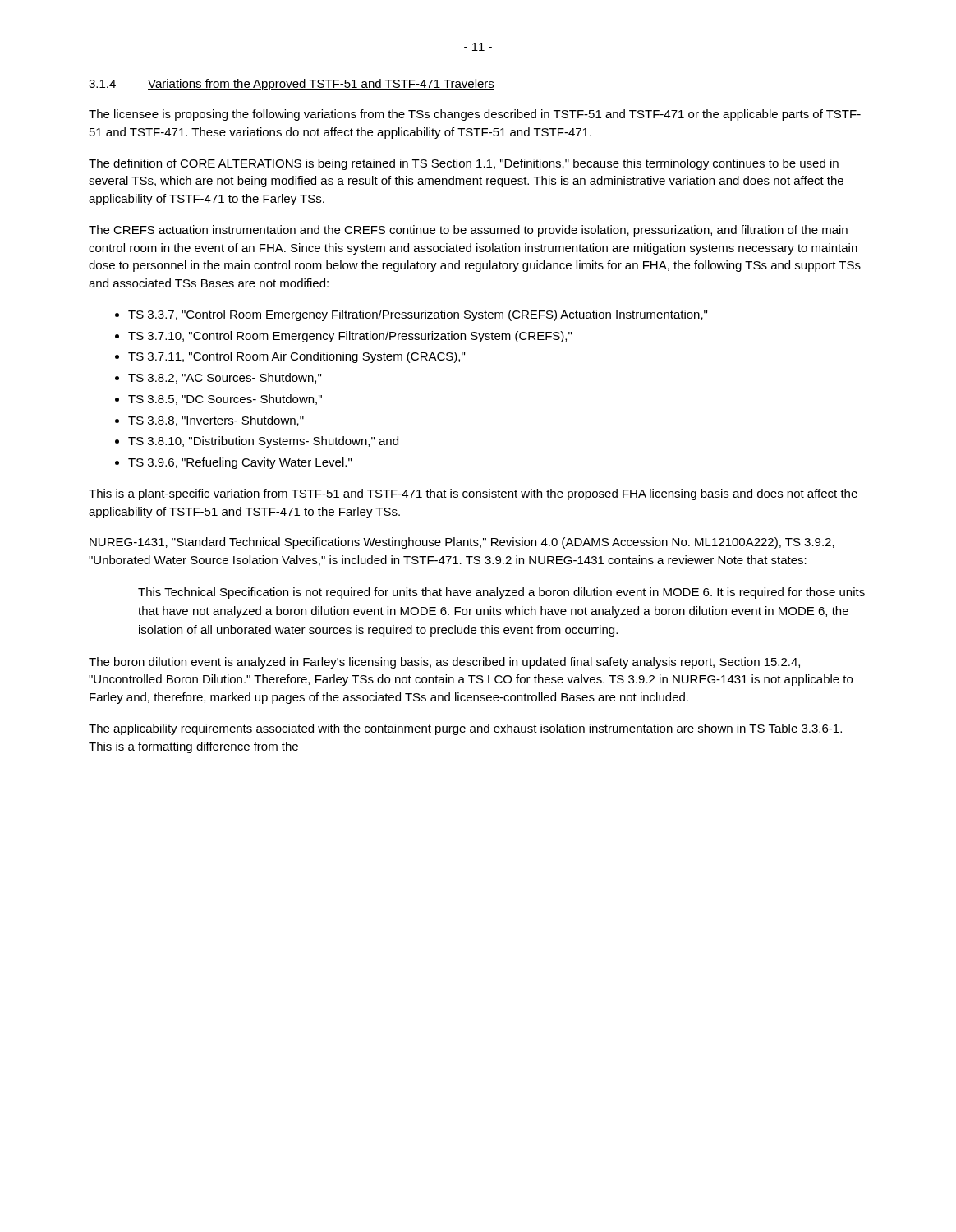Locate the block of text that opens with "The boron dilution event is analyzed in Farley's"
The height and width of the screenshot is (1232, 956).
[x=471, y=679]
